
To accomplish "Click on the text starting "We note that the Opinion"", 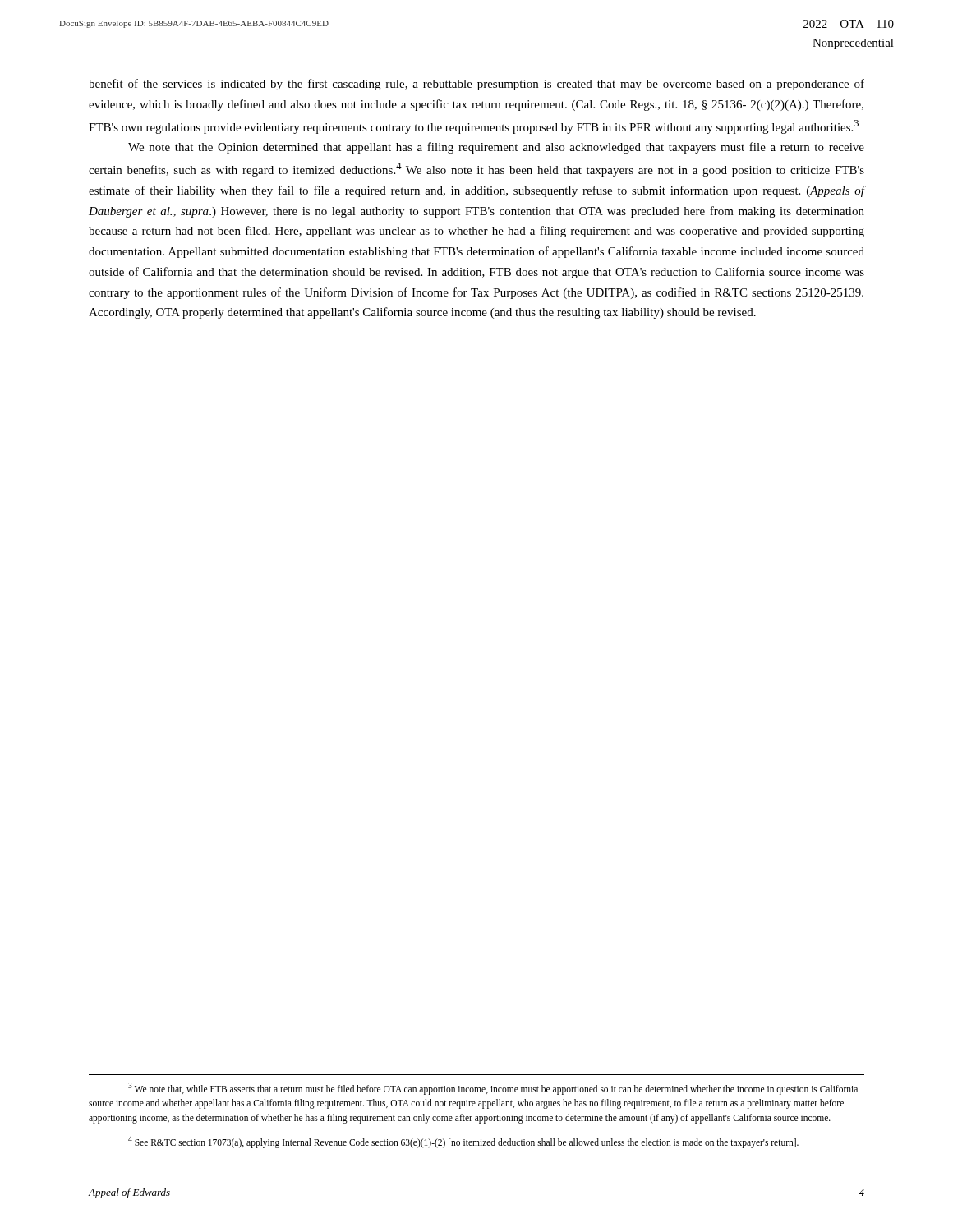I will (x=476, y=230).
